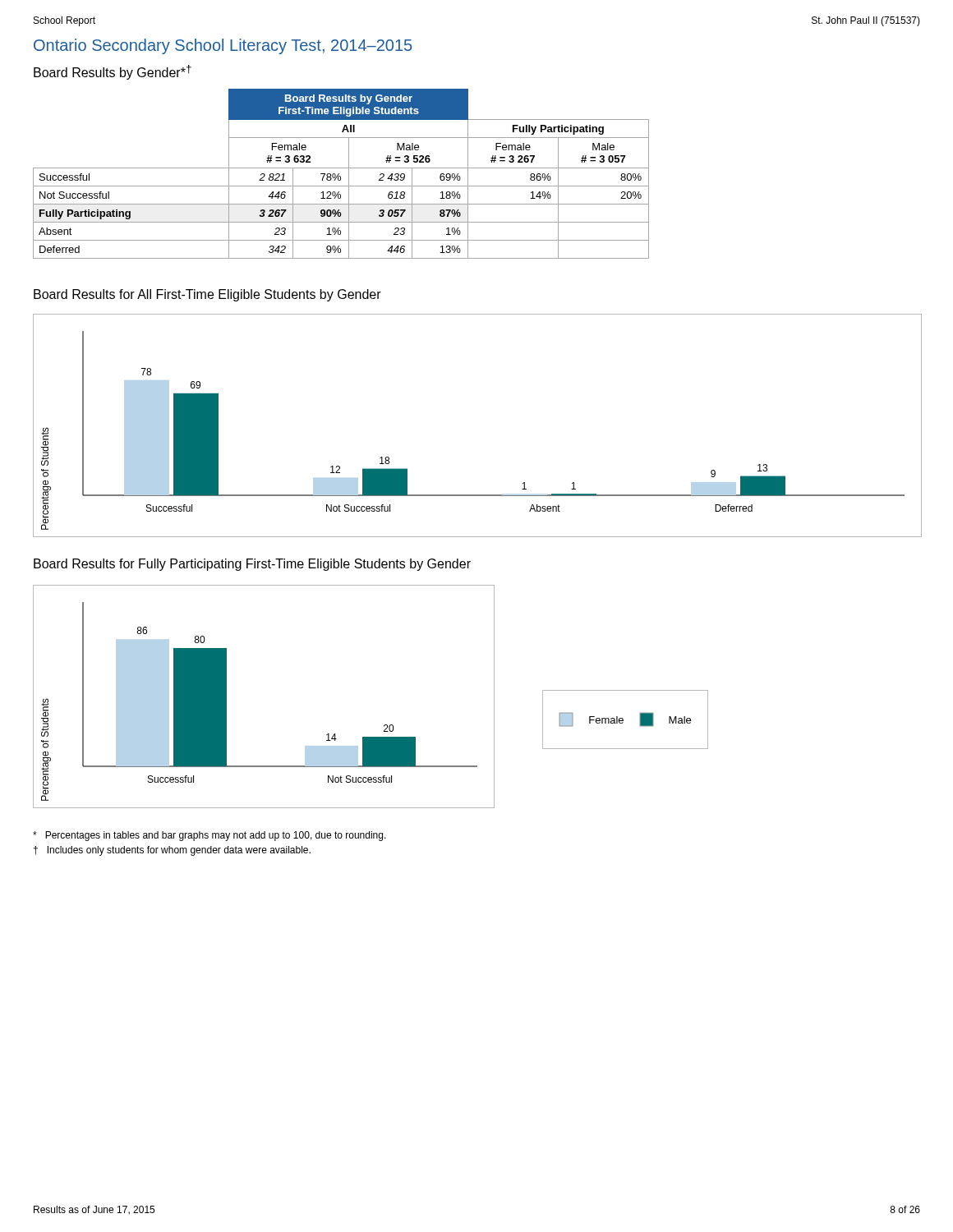Click on the section header containing "Board Results by Gender*†"
953x1232 pixels.
click(112, 71)
